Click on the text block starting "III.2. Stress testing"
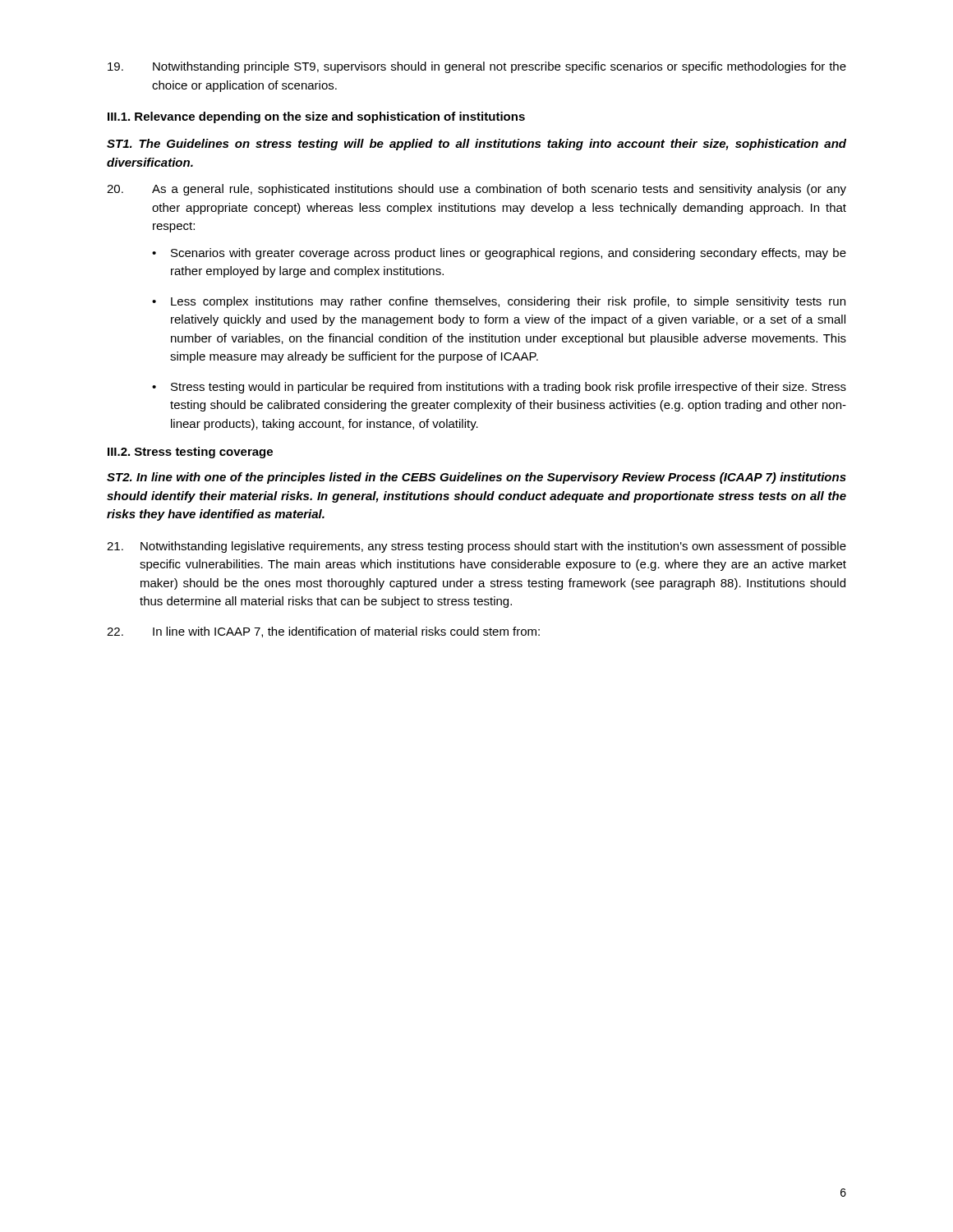Image resolution: width=953 pixels, height=1232 pixels. click(190, 451)
